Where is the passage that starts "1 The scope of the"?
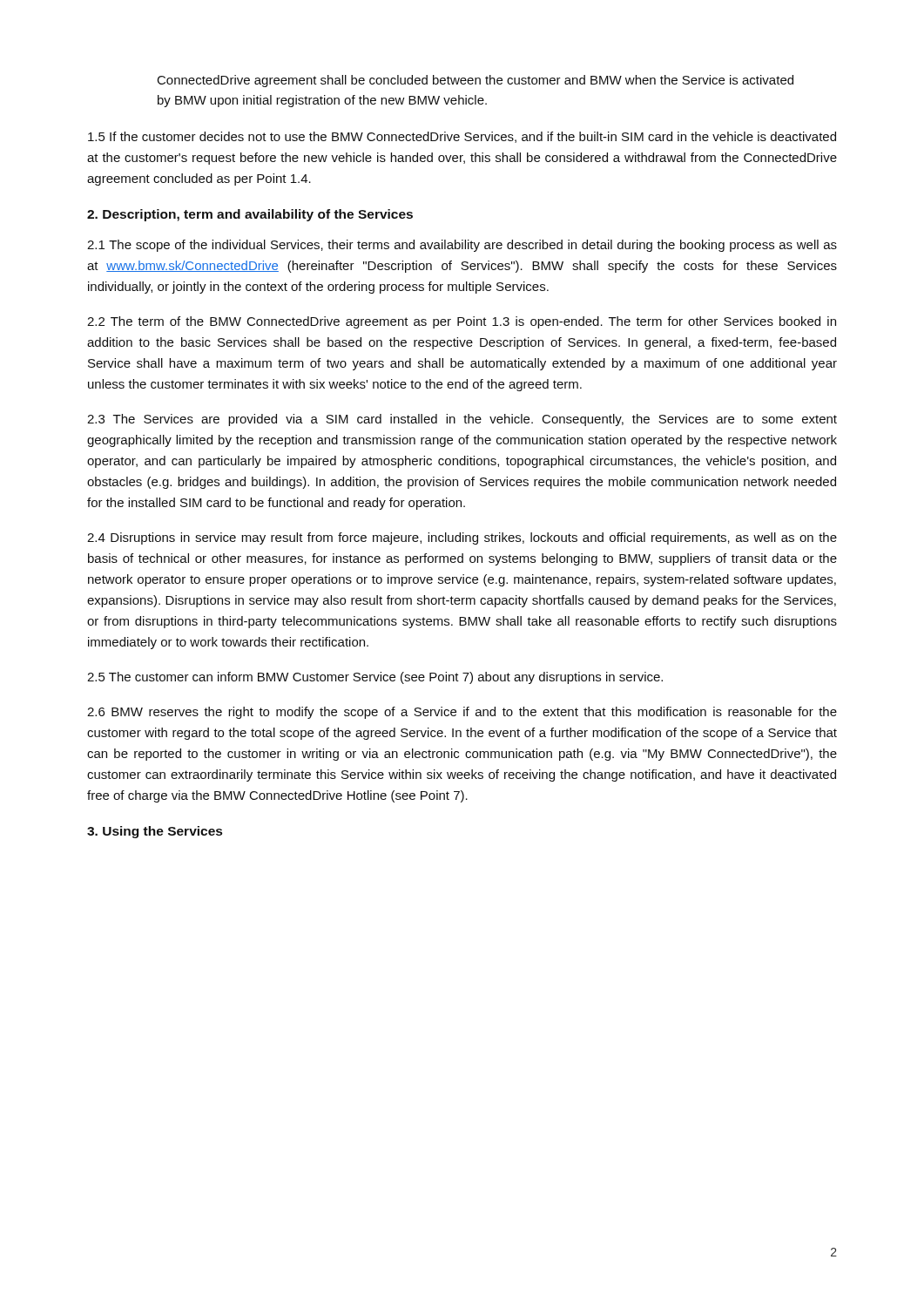 462,265
